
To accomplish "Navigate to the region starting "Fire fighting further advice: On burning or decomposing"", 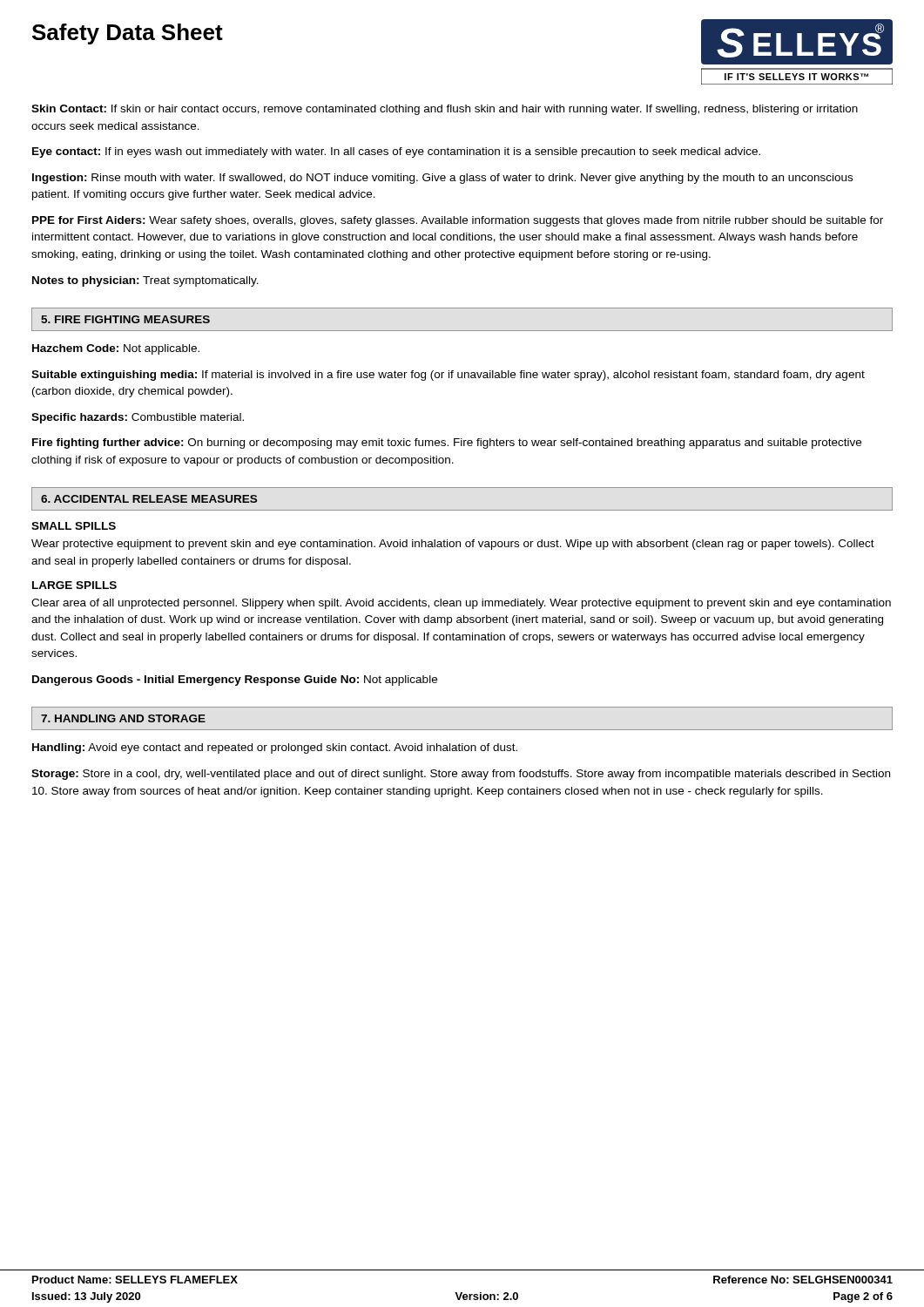I will (447, 451).
